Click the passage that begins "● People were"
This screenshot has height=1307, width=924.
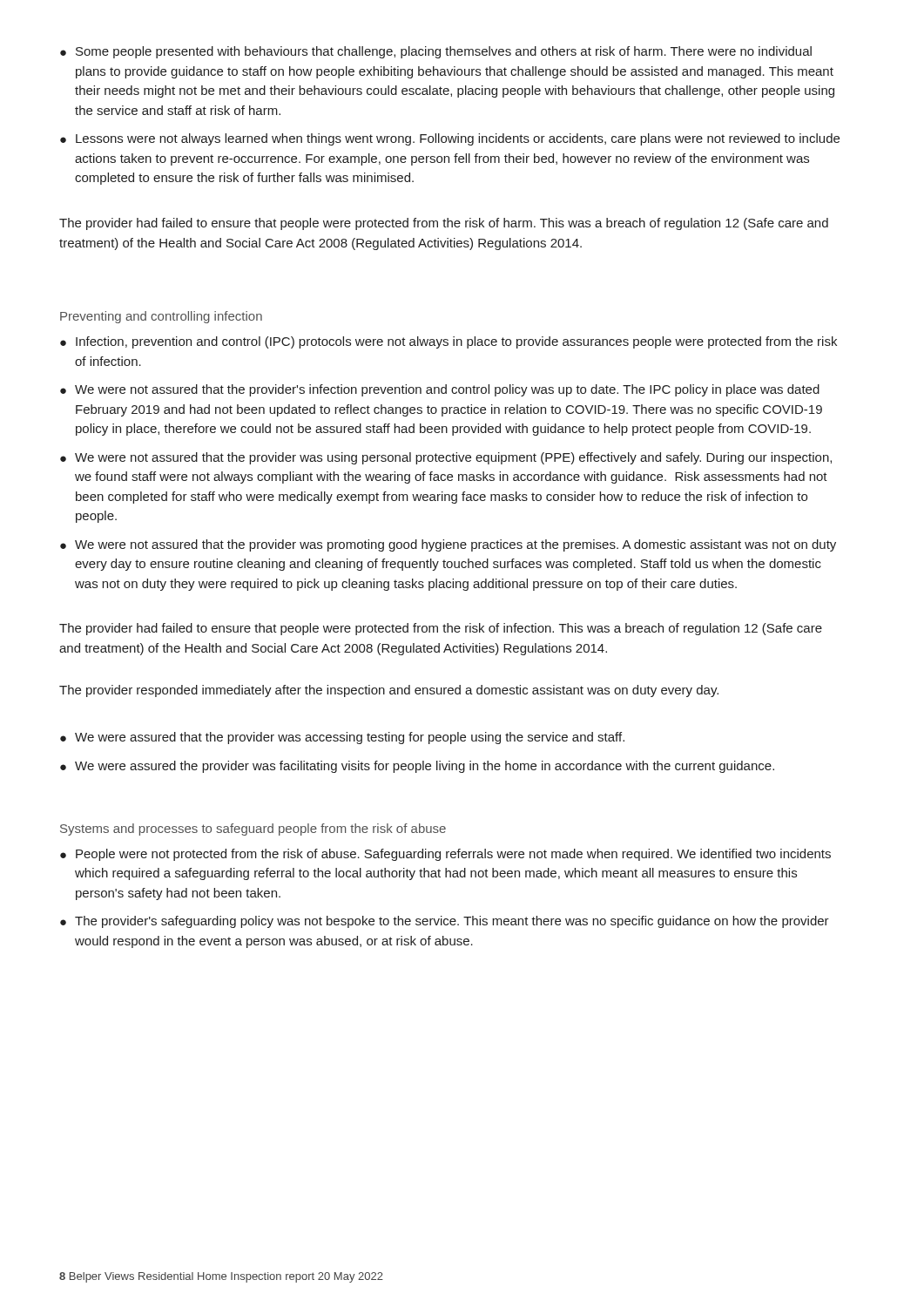452,873
